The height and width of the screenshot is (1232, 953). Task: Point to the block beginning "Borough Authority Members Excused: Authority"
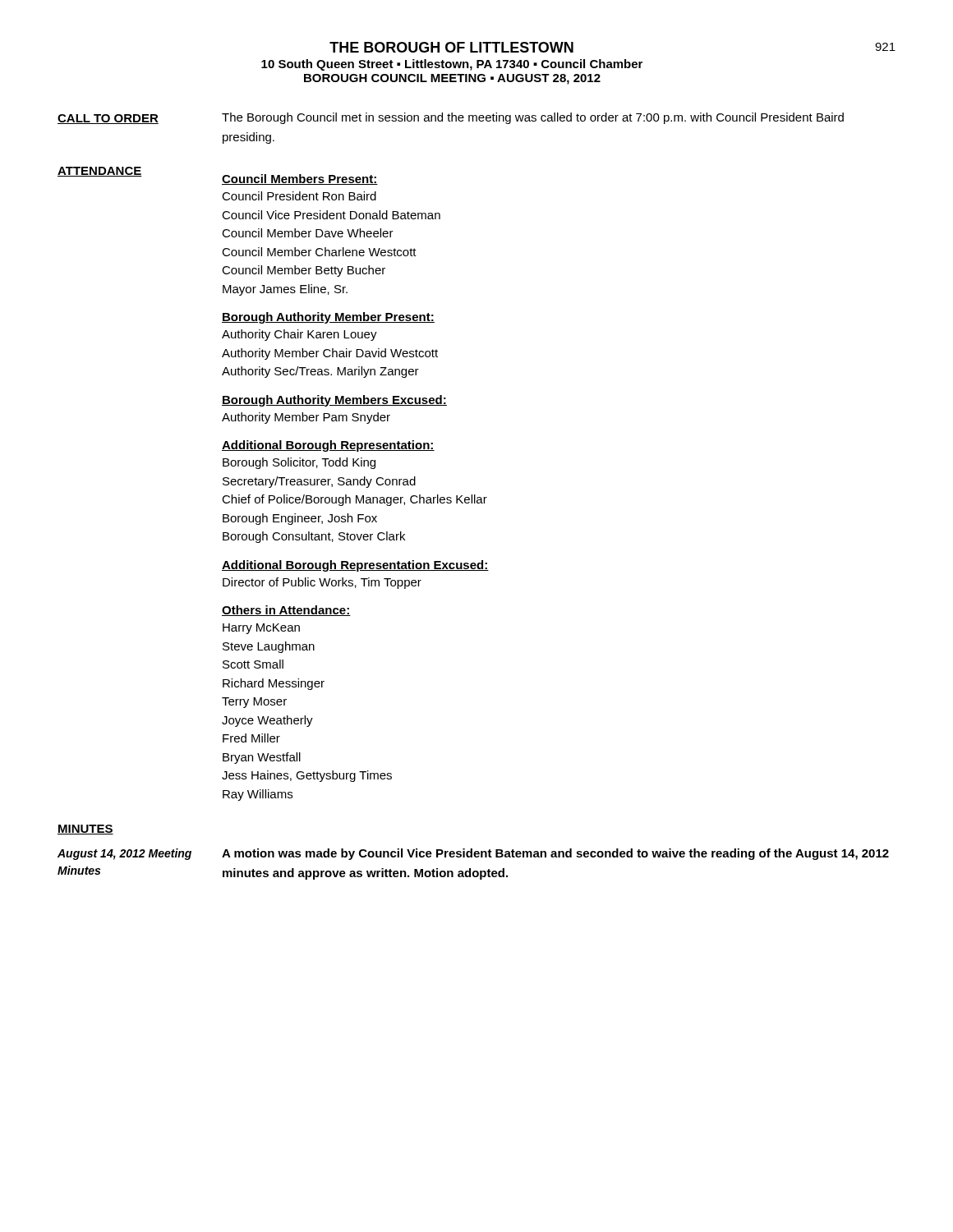(334, 401)
